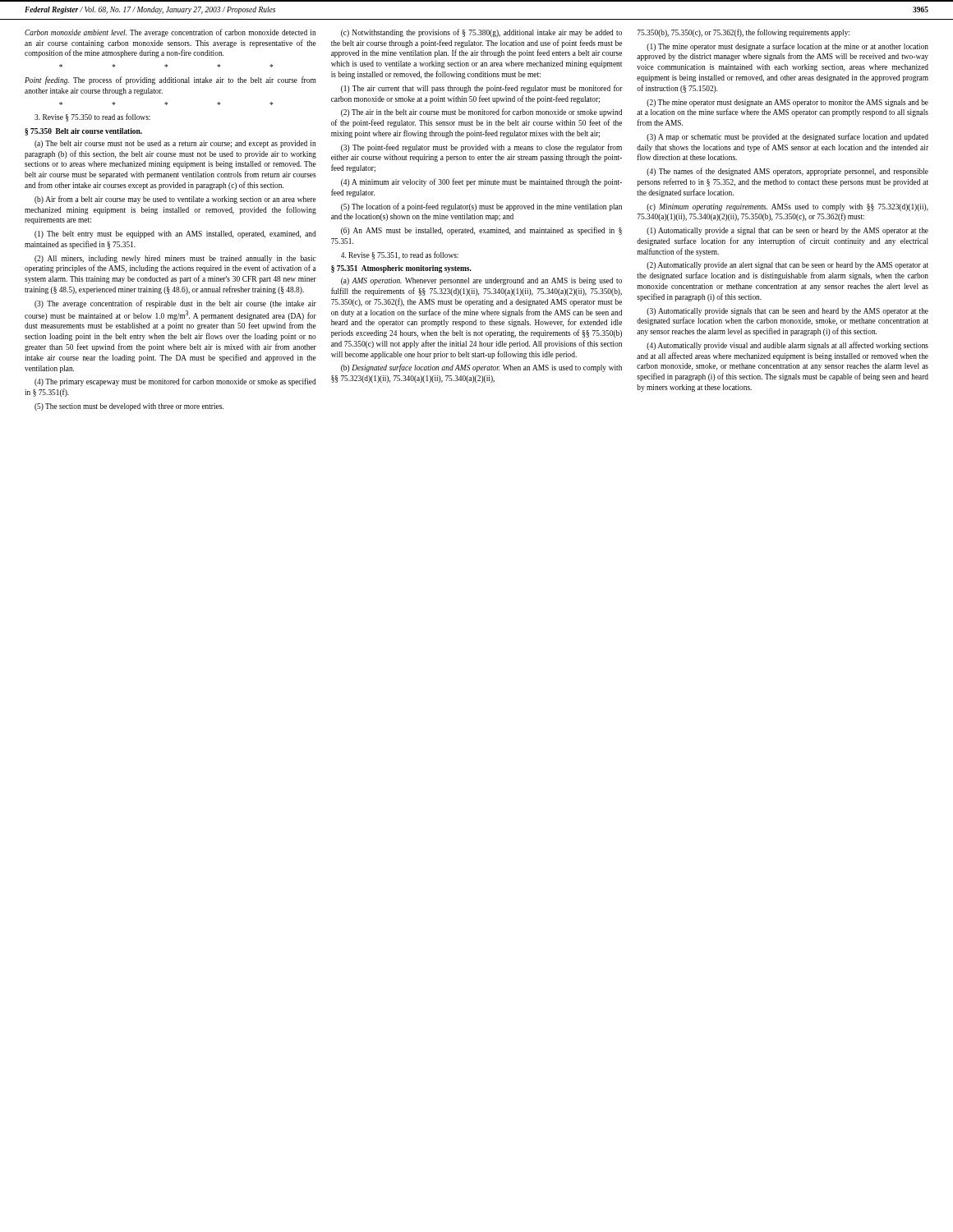Point to the block beginning "(4) A minimum air velocity"

tap(476, 188)
